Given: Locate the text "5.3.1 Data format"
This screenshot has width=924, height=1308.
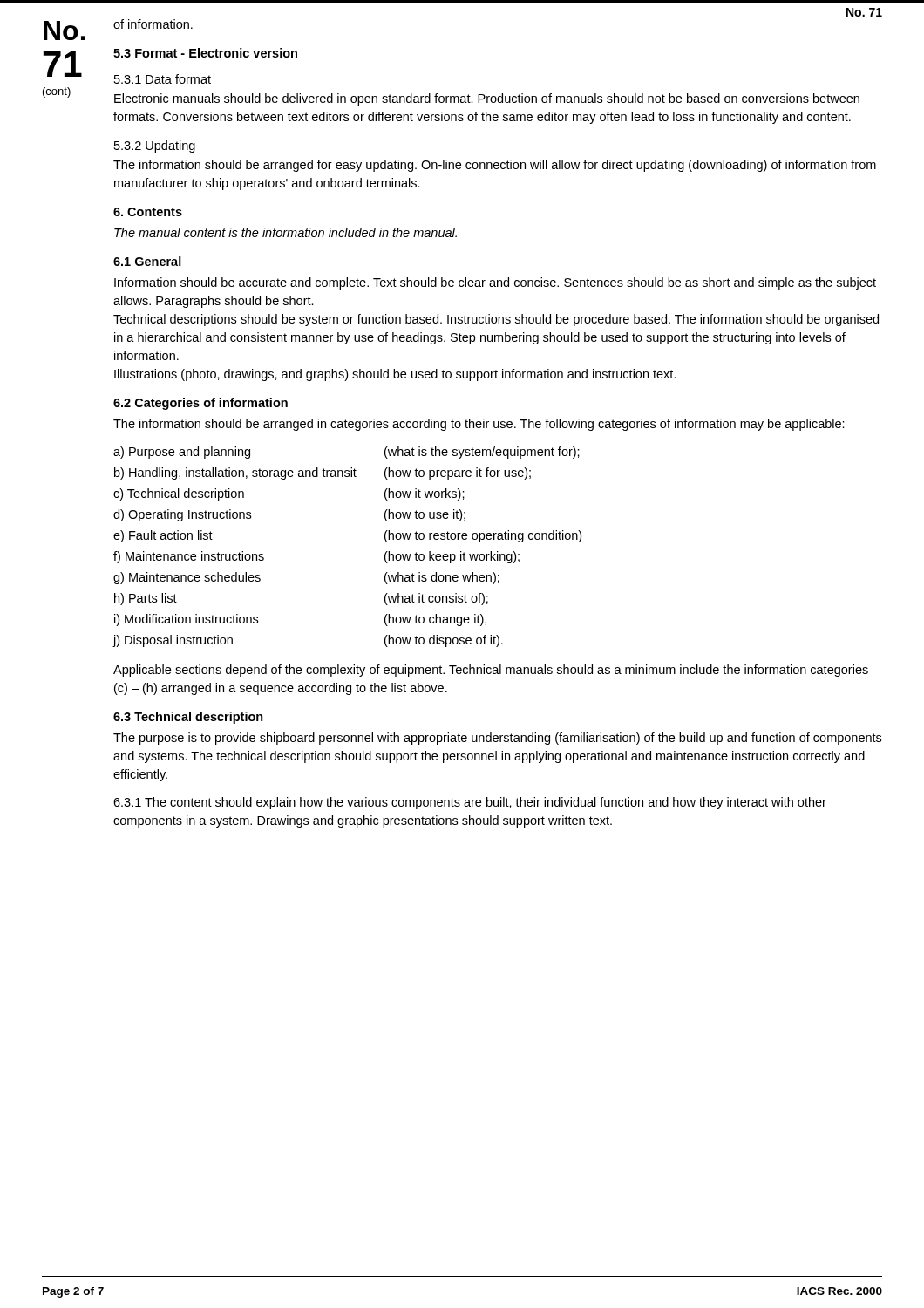Looking at the screenshot, I should coord(162,79).
